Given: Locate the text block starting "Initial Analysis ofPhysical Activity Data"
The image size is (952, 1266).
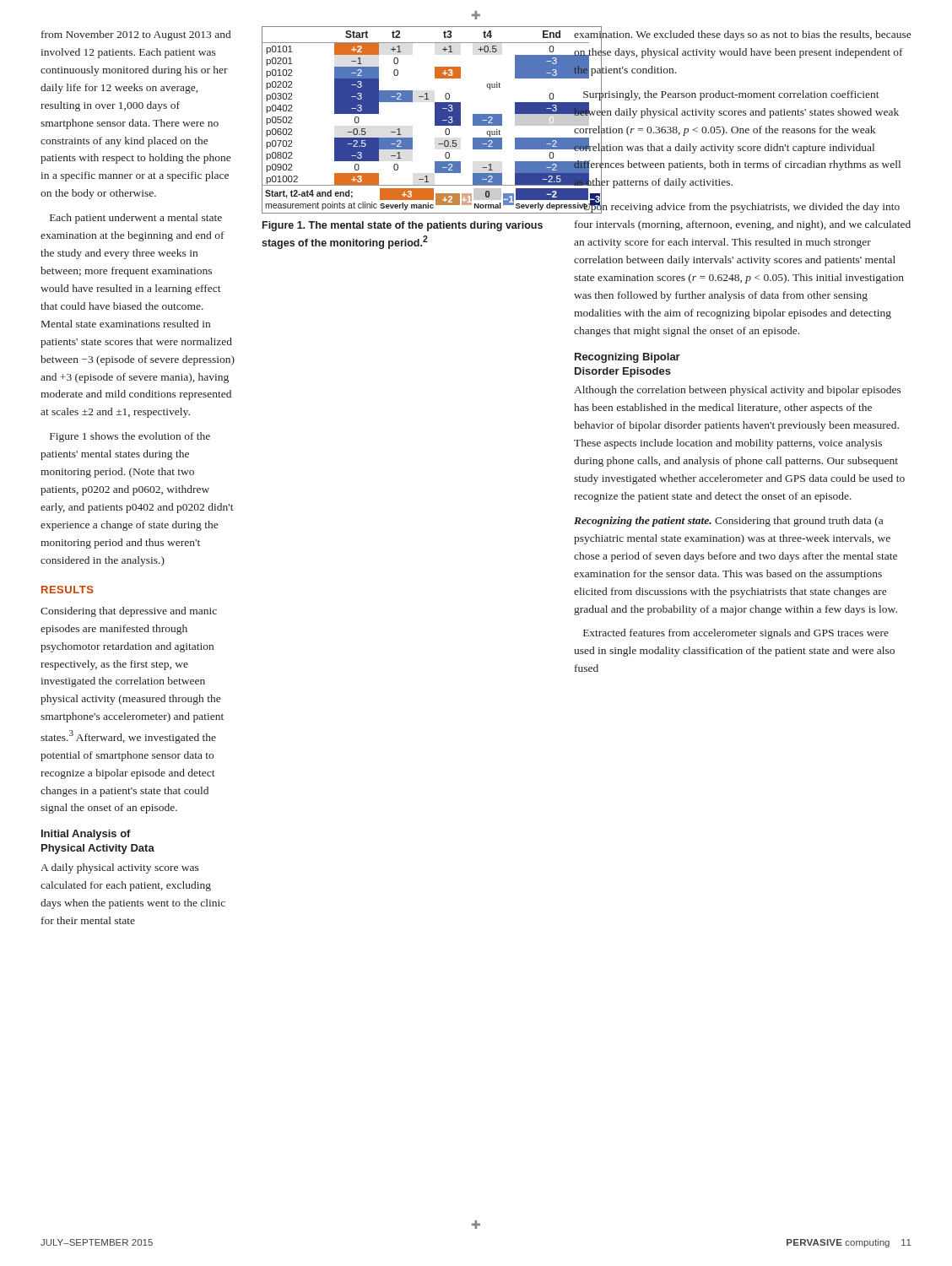Looking at the screenshot, I should [97, 841].
